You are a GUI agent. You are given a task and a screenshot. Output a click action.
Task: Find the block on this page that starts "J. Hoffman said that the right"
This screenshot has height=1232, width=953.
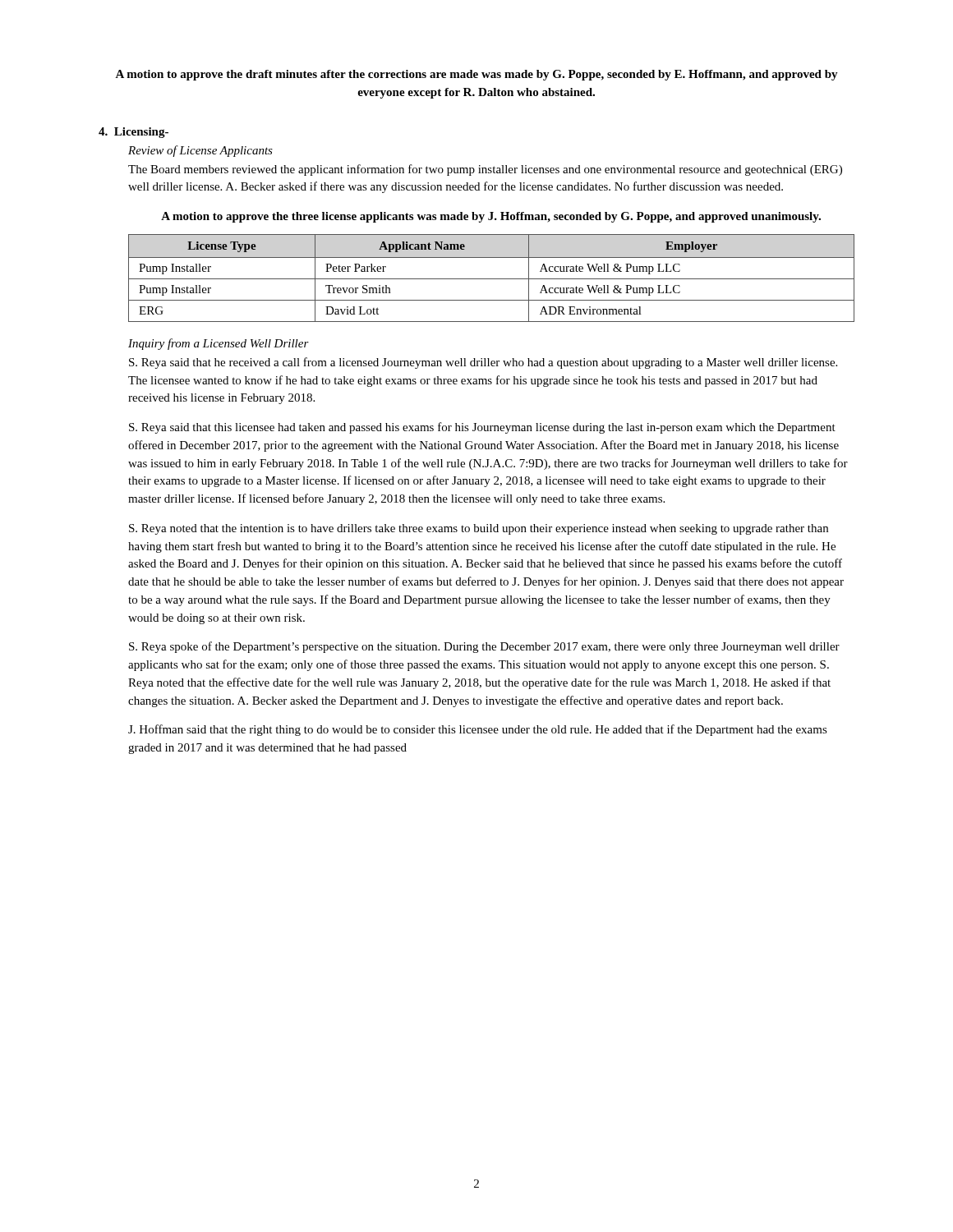click(x=478, y=738)
